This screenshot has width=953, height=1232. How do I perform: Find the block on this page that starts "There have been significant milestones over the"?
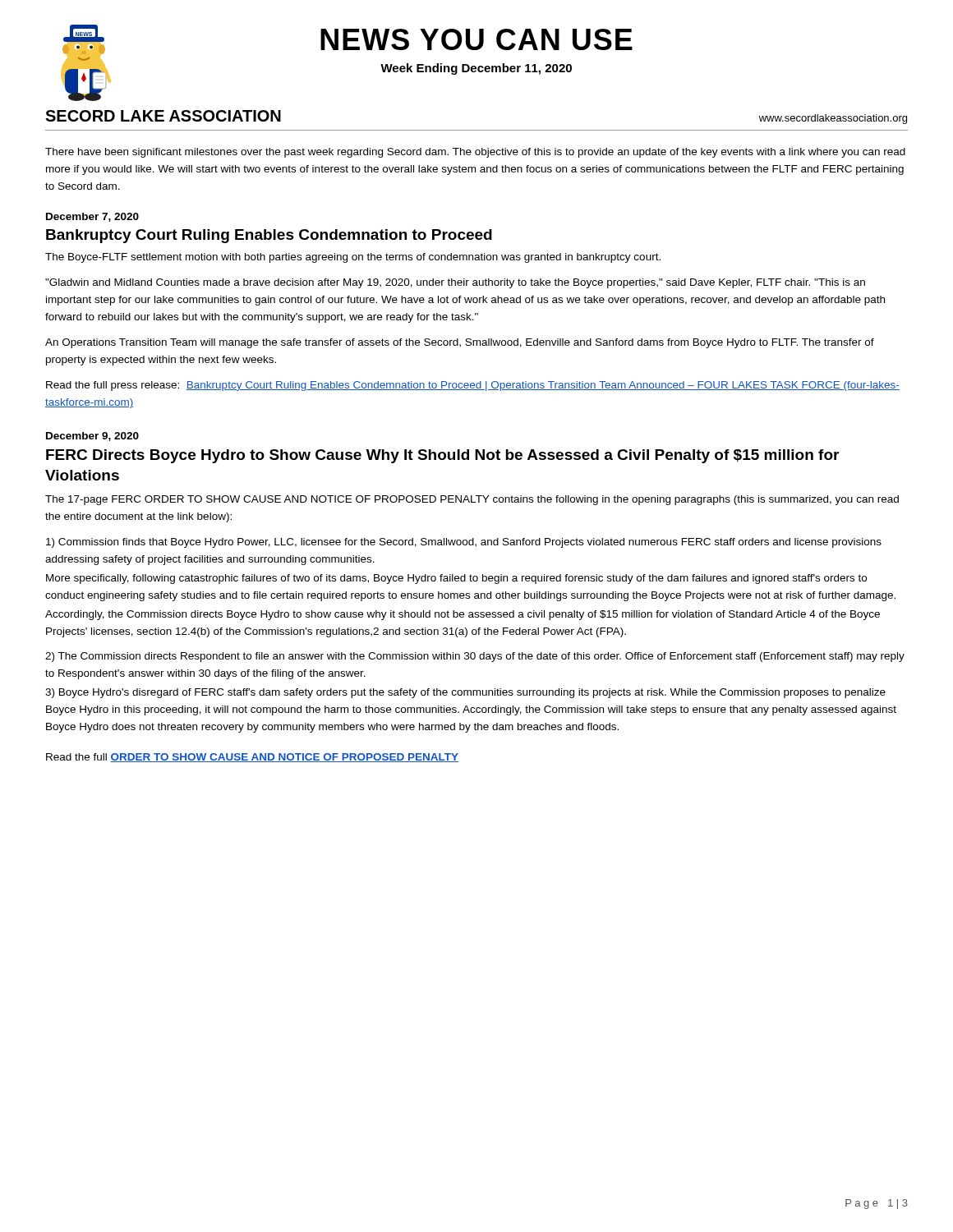pyautogui.click(x=475, y=169)
